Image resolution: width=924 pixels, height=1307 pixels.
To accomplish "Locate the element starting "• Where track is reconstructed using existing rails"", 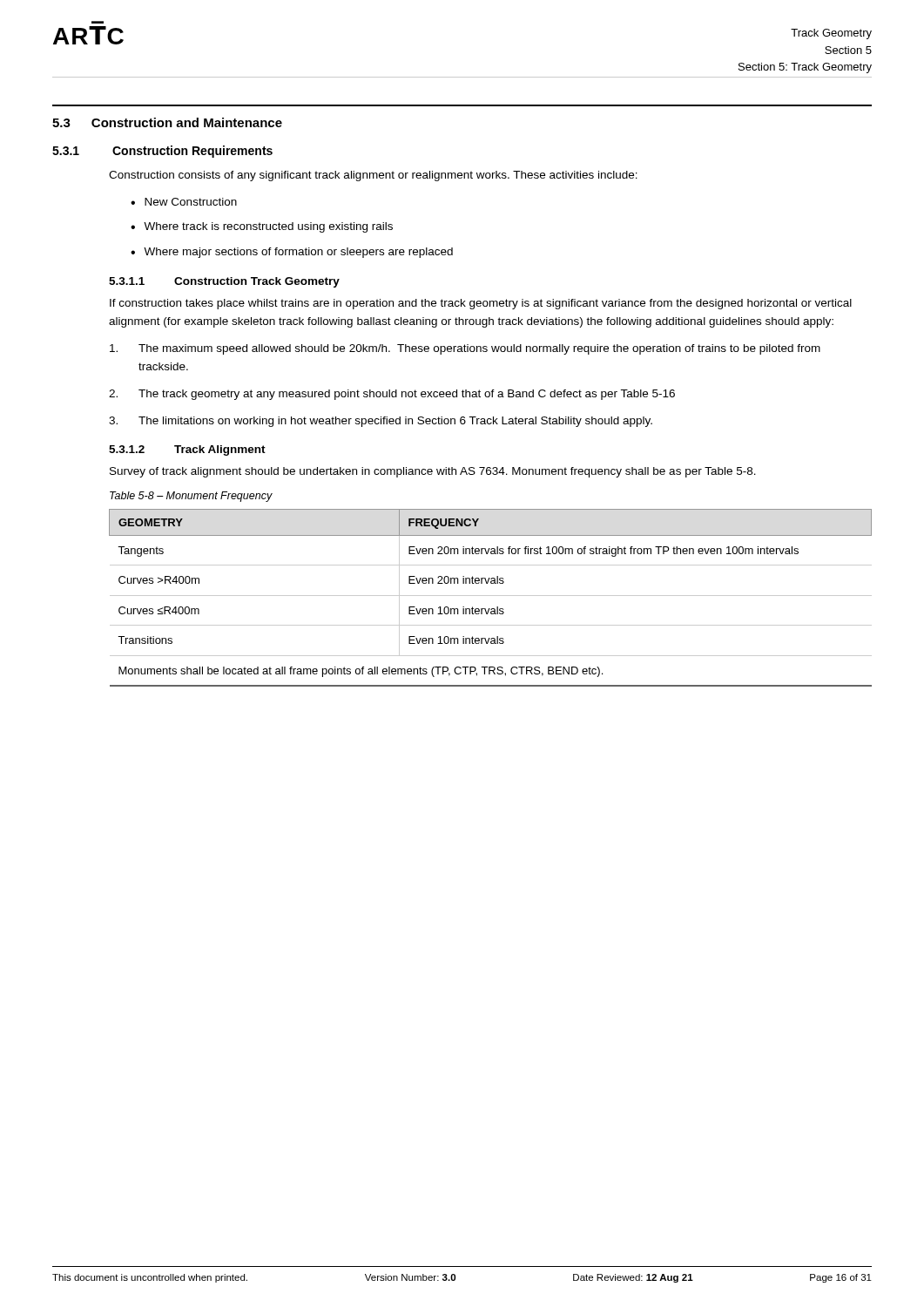I will 262,228.
